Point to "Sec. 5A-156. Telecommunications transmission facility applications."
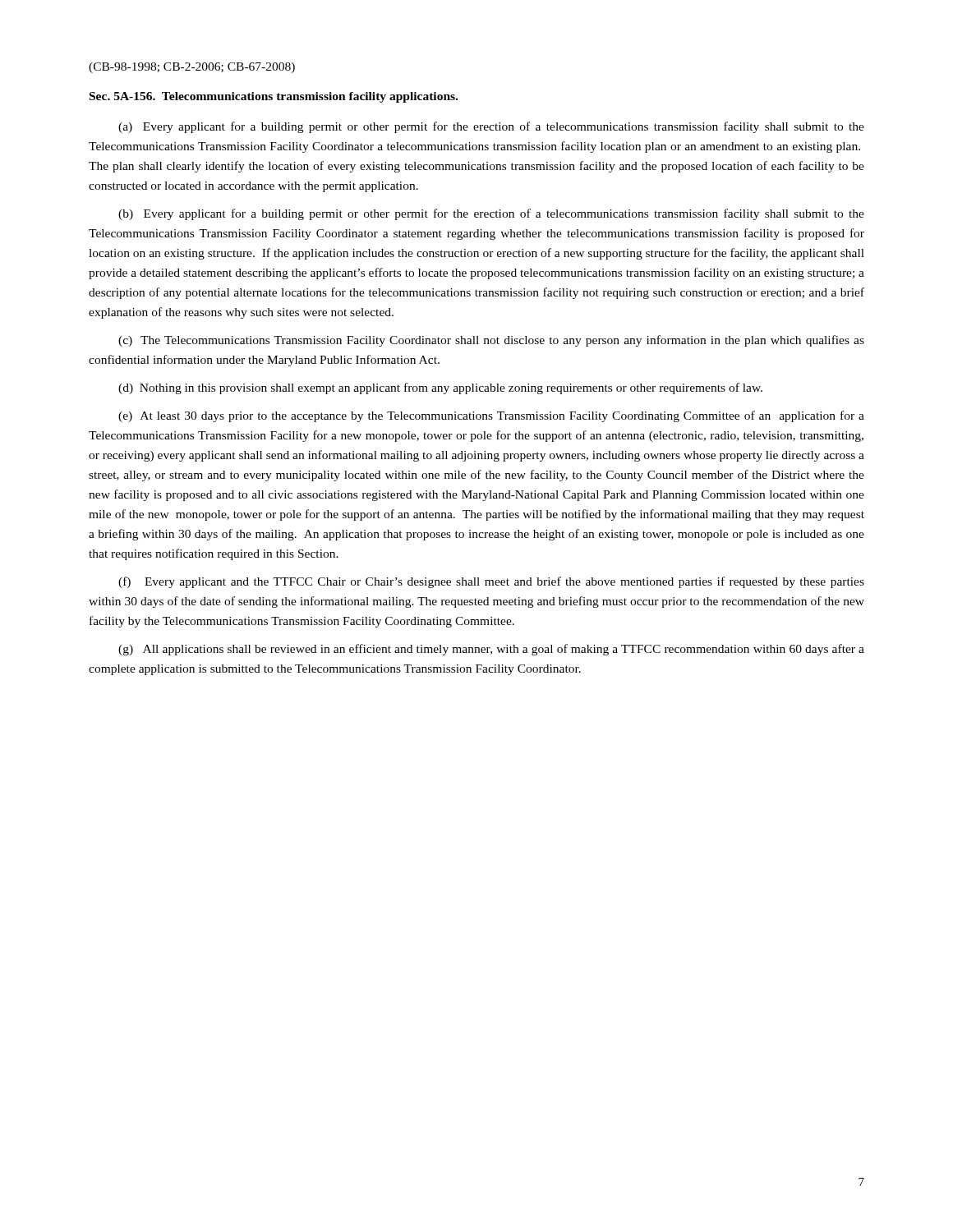953x1232 pixels. [274, 96]
